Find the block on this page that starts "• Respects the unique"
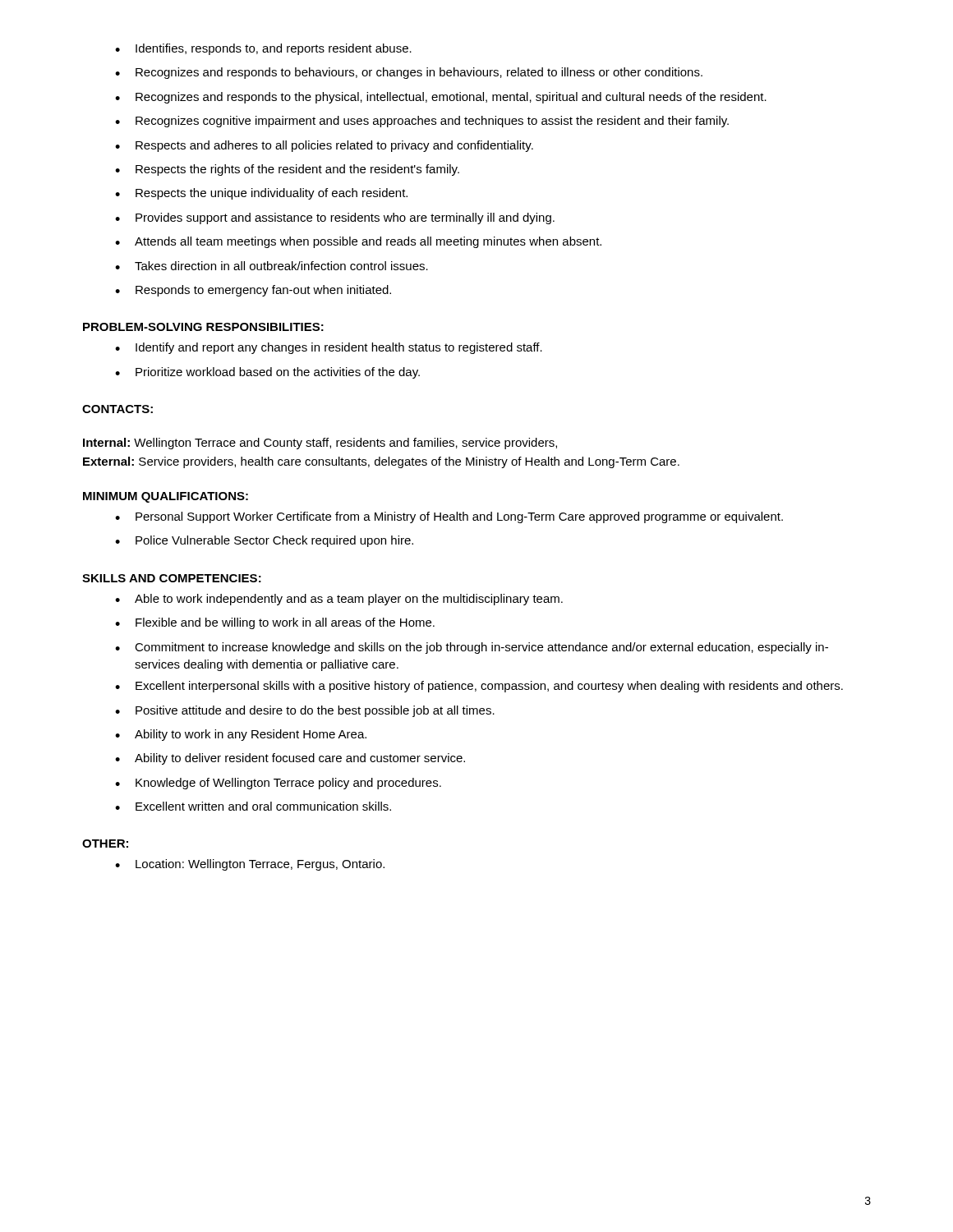953x1232 pixels. click(262, 195)
